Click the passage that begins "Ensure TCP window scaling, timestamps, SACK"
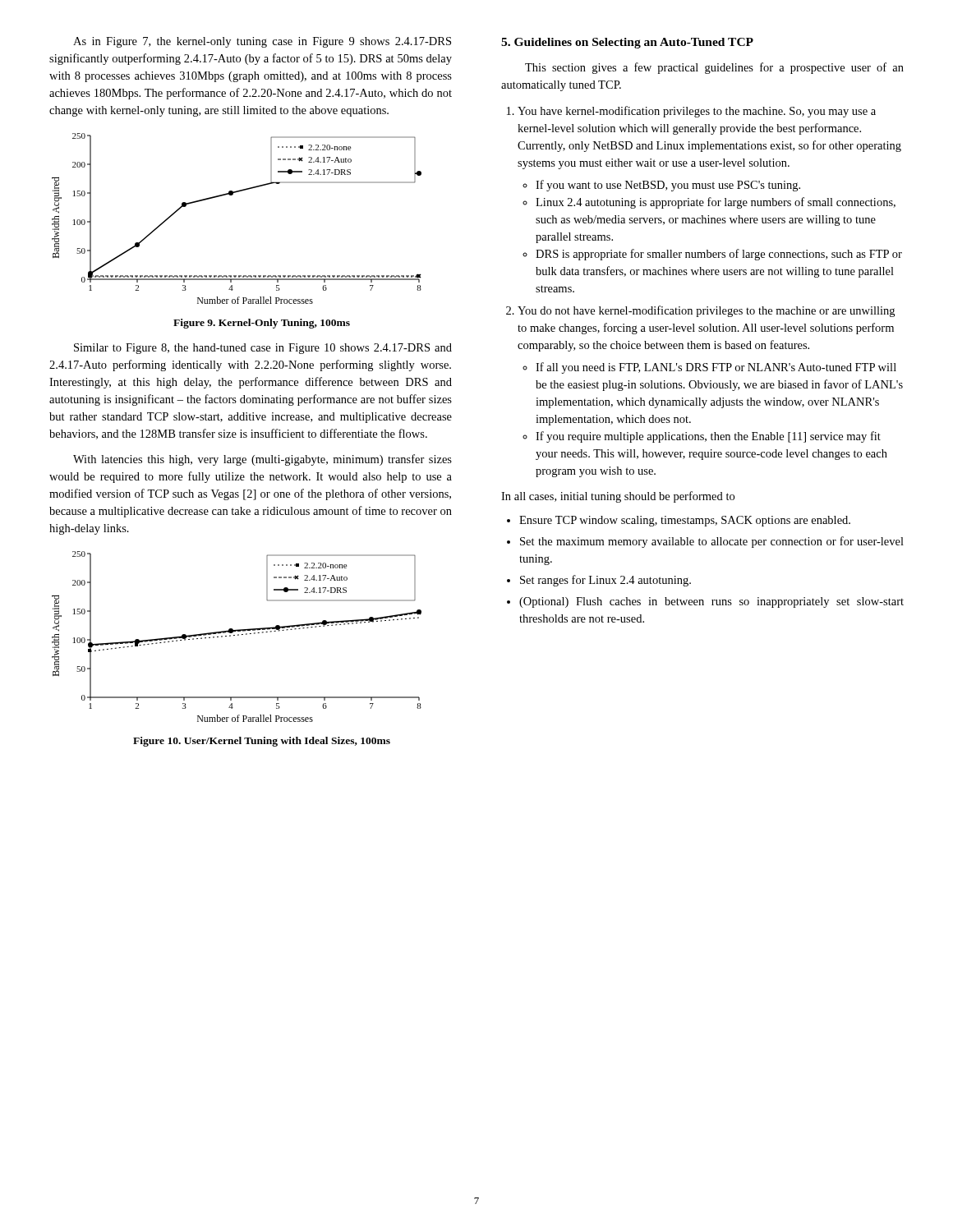 pos(711,520)
